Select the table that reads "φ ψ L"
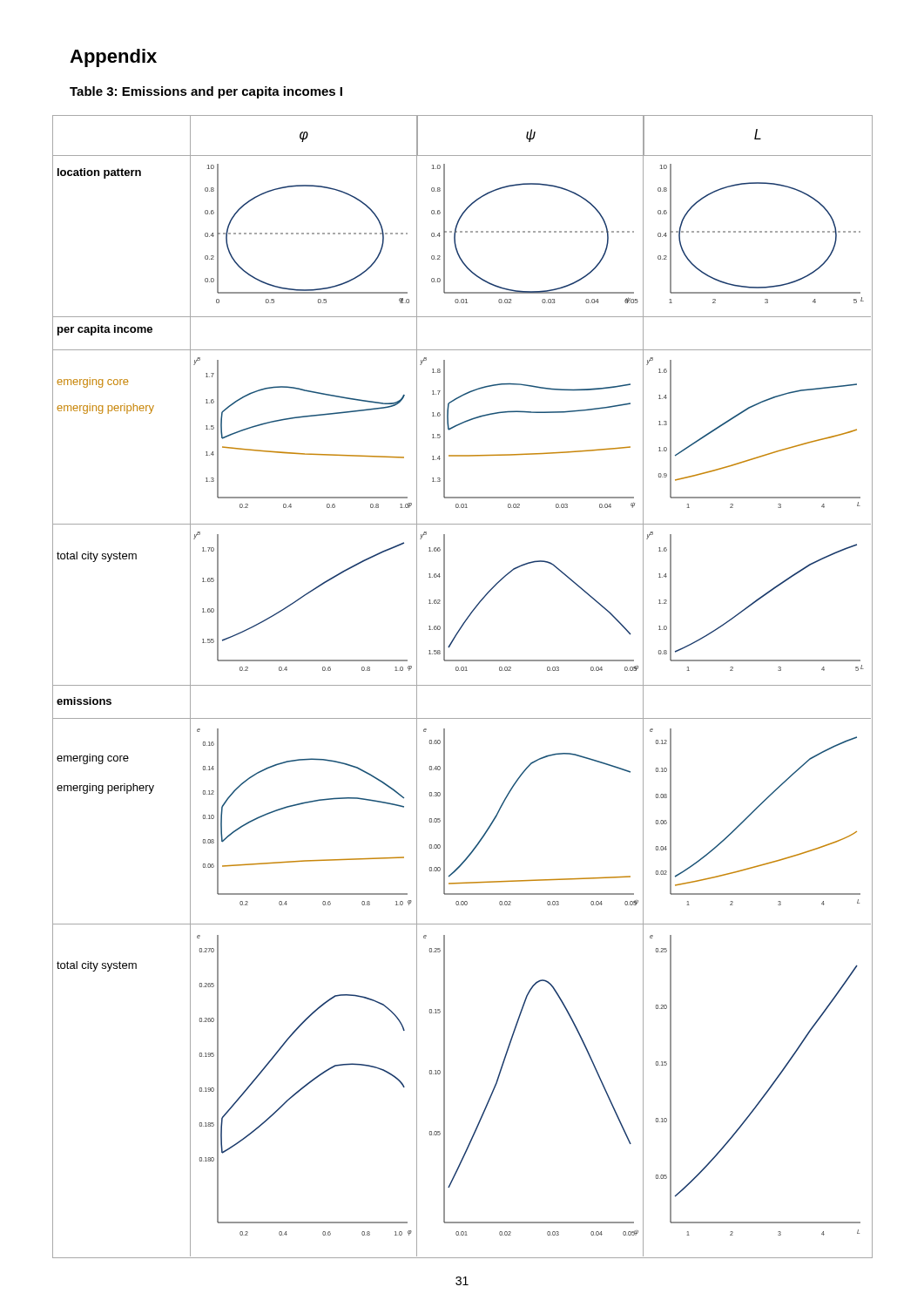The image size is (924, 1307). tap(462, 135)
